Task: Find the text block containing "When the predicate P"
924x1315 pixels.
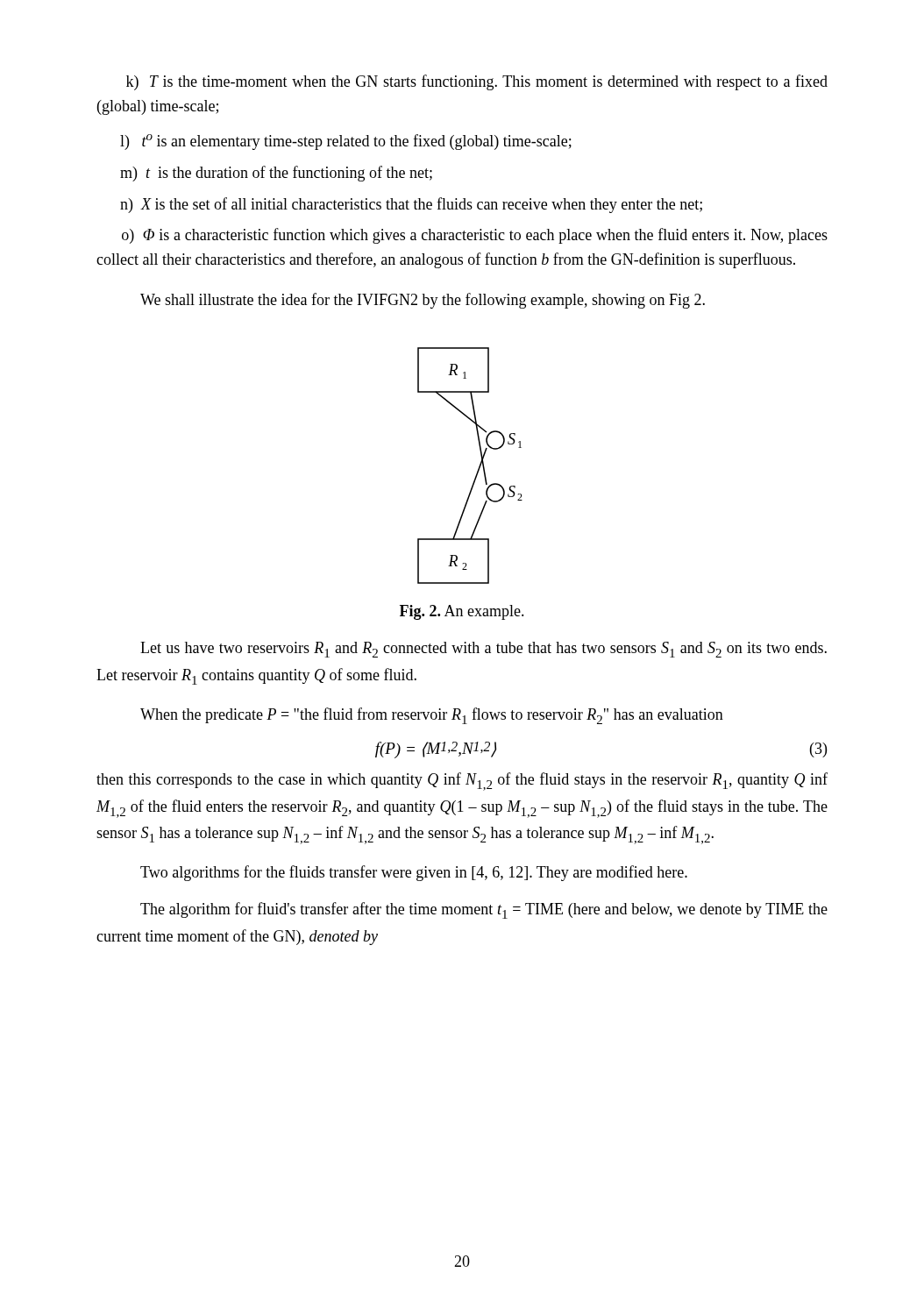Action: (432, 716)
